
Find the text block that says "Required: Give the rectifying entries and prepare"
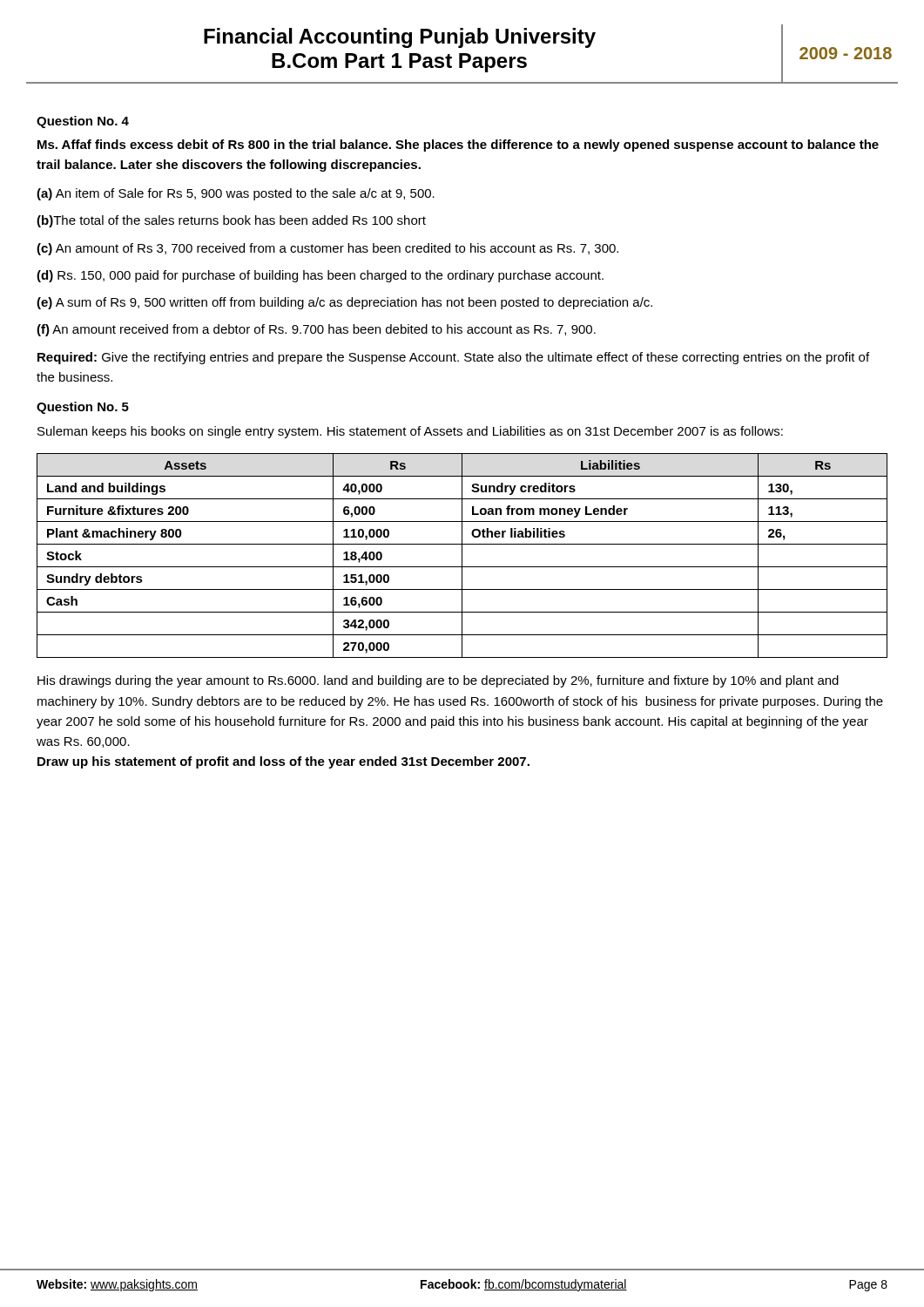453,366
